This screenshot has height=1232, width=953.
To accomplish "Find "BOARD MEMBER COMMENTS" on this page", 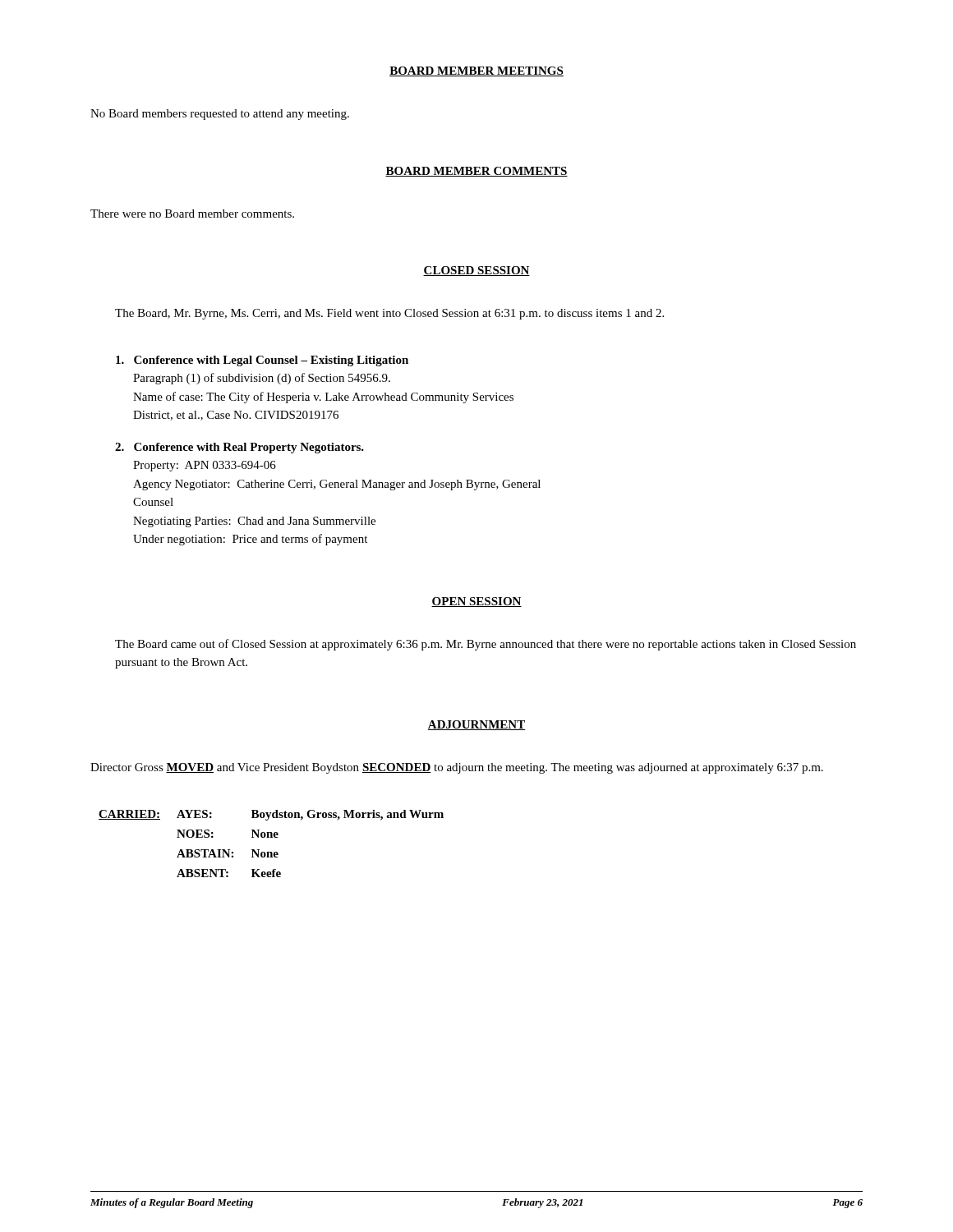I will (x=476, y=170).
